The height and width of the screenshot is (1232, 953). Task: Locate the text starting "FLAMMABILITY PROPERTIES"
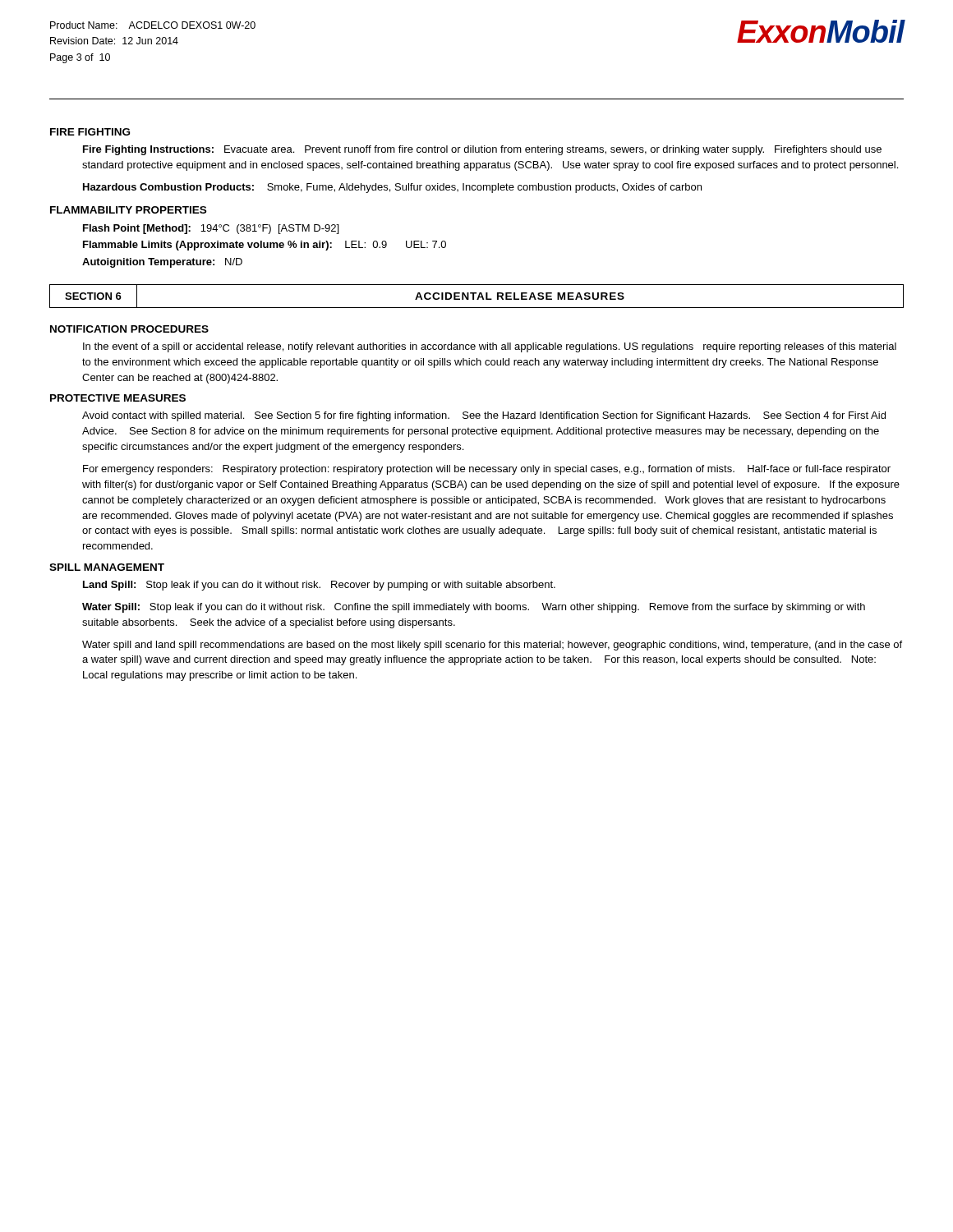128,209
